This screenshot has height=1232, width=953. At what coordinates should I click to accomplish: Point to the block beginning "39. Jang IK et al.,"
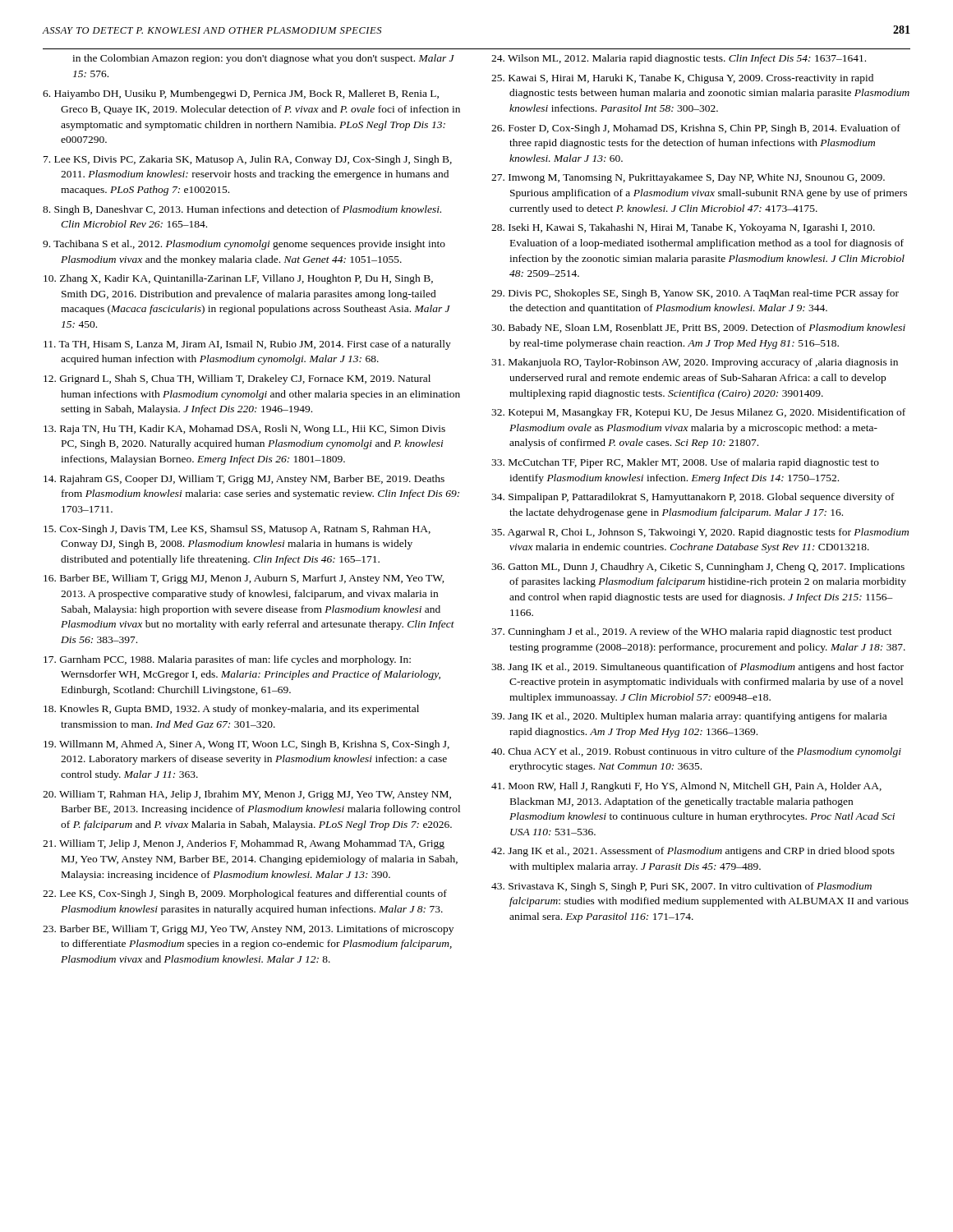pos(689,724)
